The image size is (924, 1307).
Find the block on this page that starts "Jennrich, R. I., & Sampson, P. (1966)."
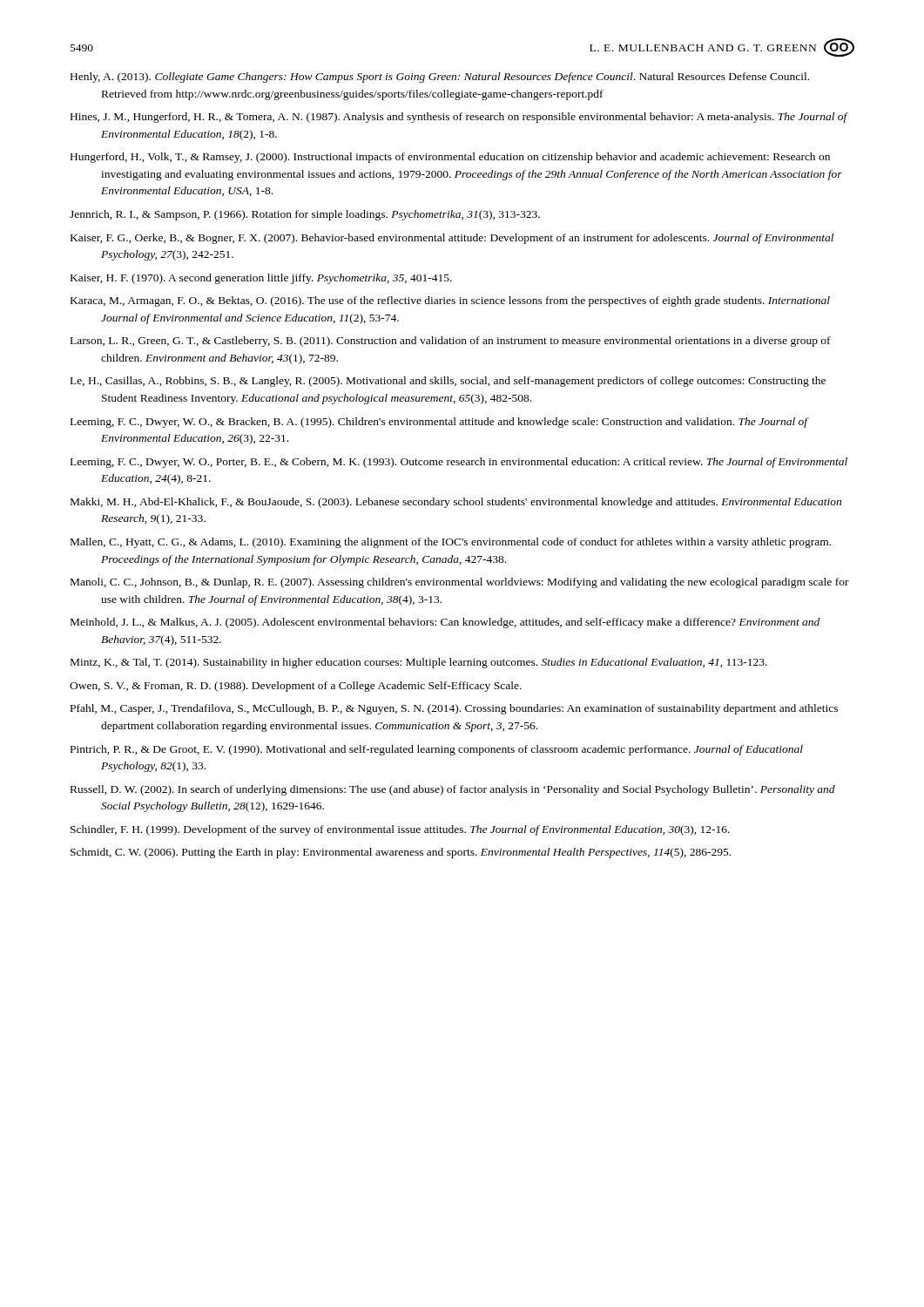click(305, 214)
